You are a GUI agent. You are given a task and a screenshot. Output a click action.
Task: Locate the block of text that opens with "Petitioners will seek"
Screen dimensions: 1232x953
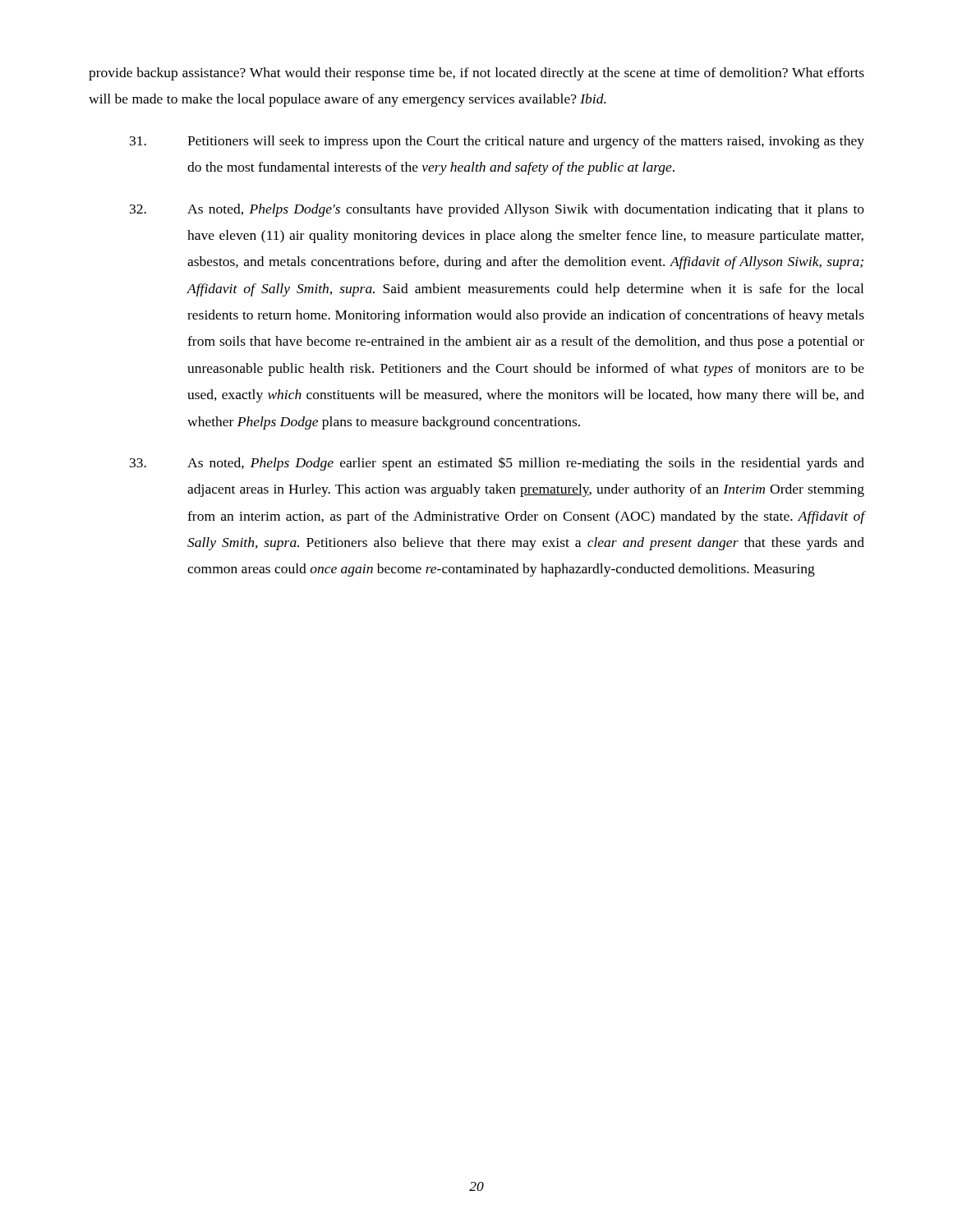(476, 154)
